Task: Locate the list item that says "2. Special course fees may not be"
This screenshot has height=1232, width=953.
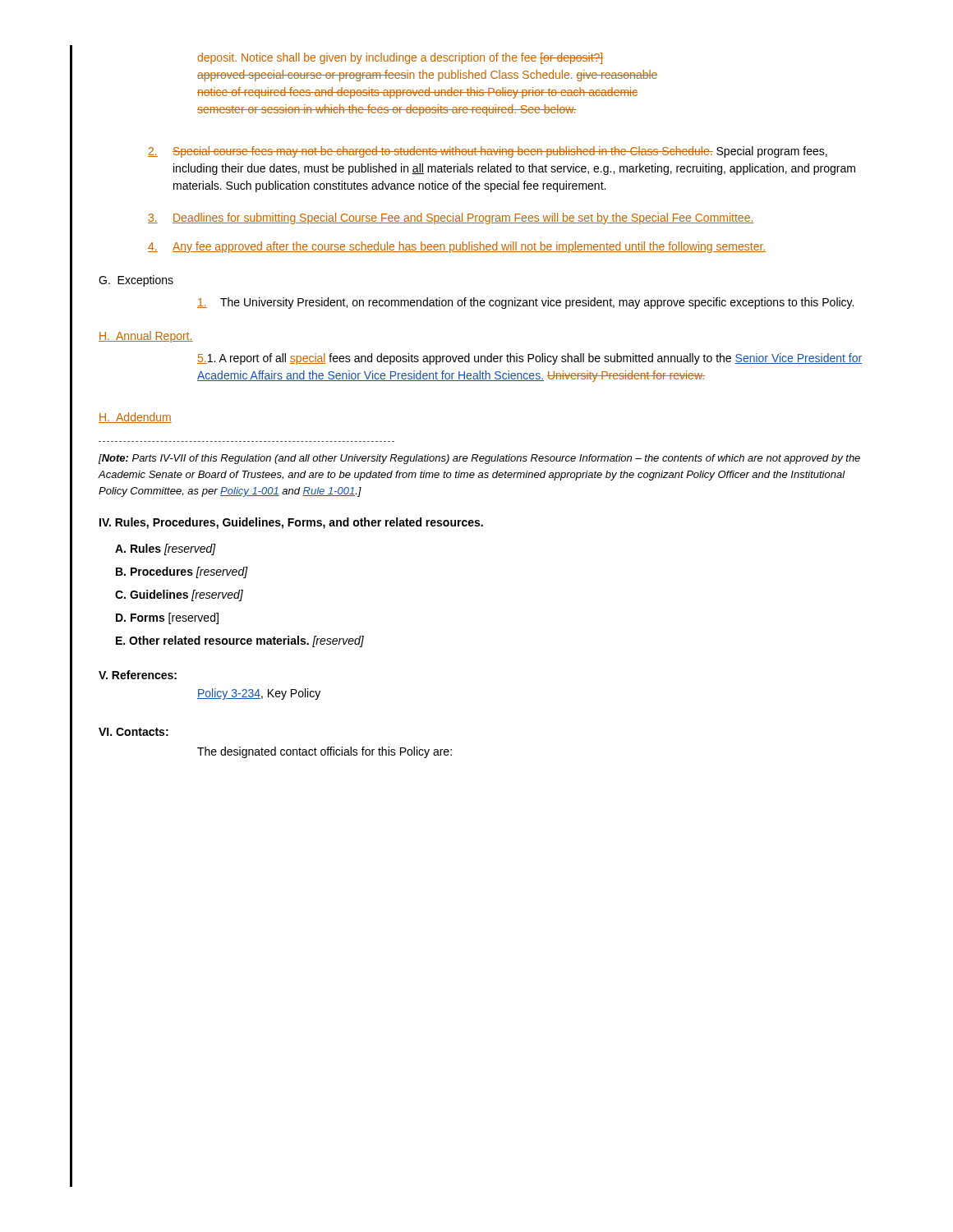Action: click(509, 169)
